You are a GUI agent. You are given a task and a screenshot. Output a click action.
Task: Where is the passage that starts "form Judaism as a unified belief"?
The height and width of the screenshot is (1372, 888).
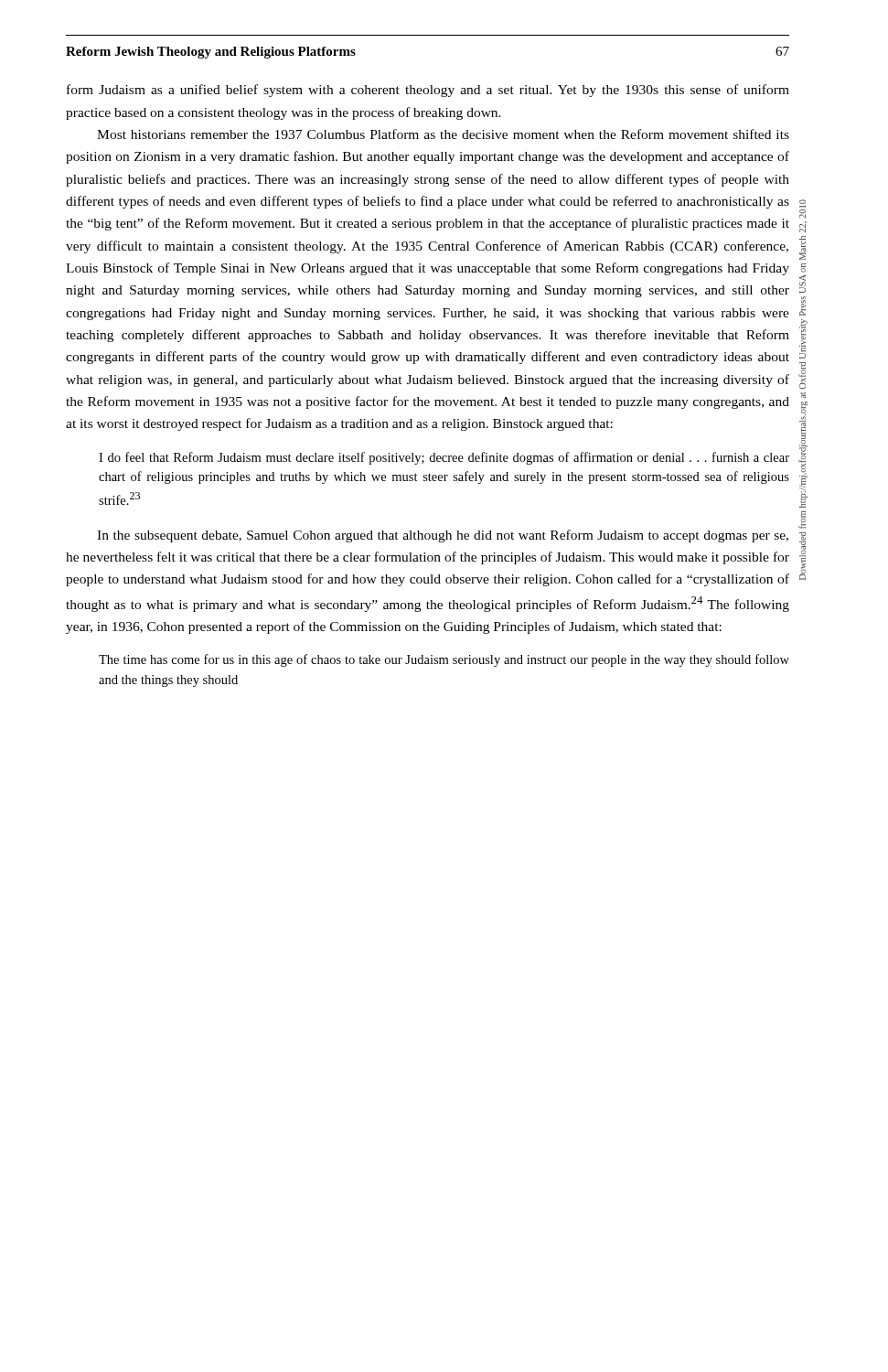coord(428,257)
